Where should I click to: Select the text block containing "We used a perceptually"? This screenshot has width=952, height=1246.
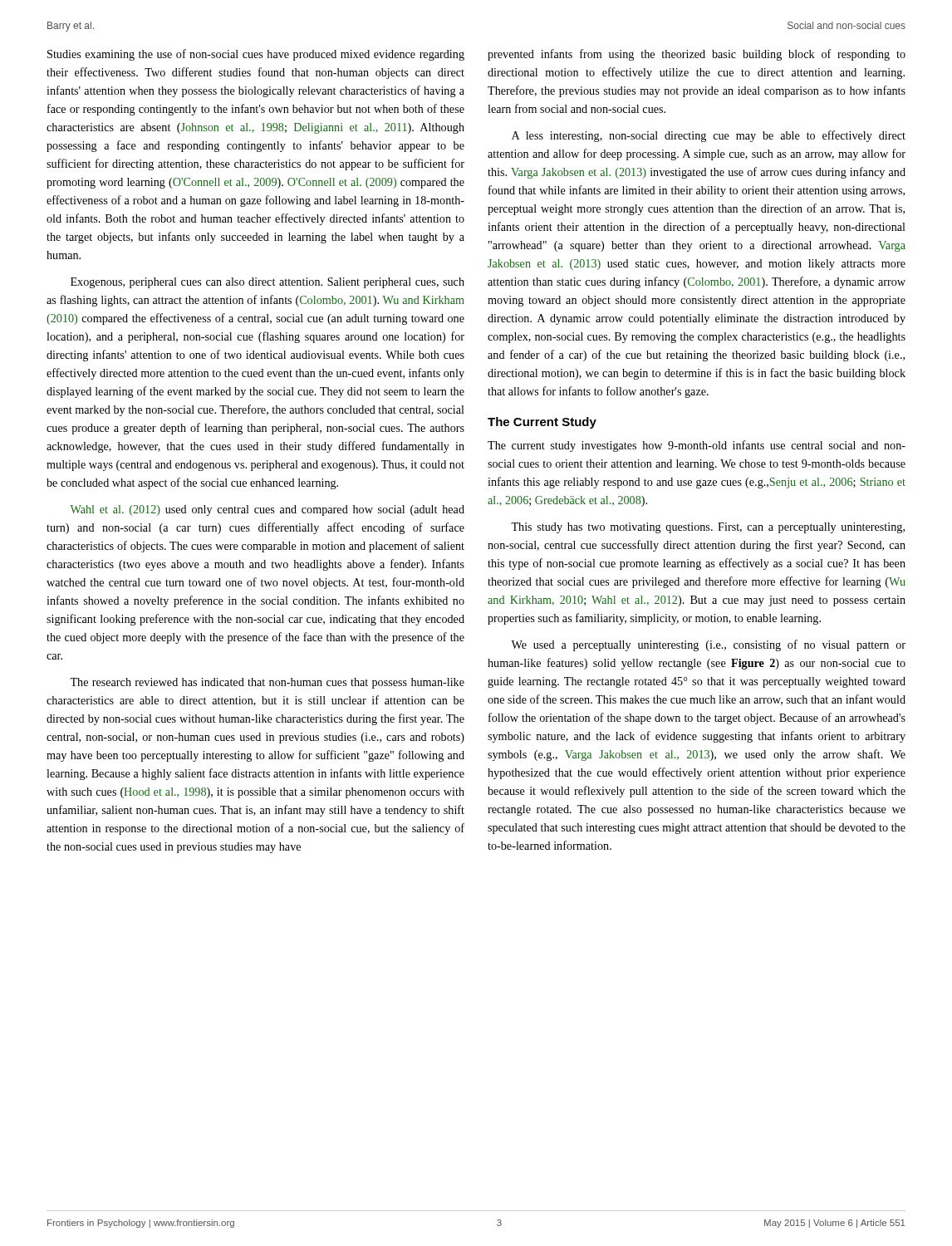click(697, 745)
